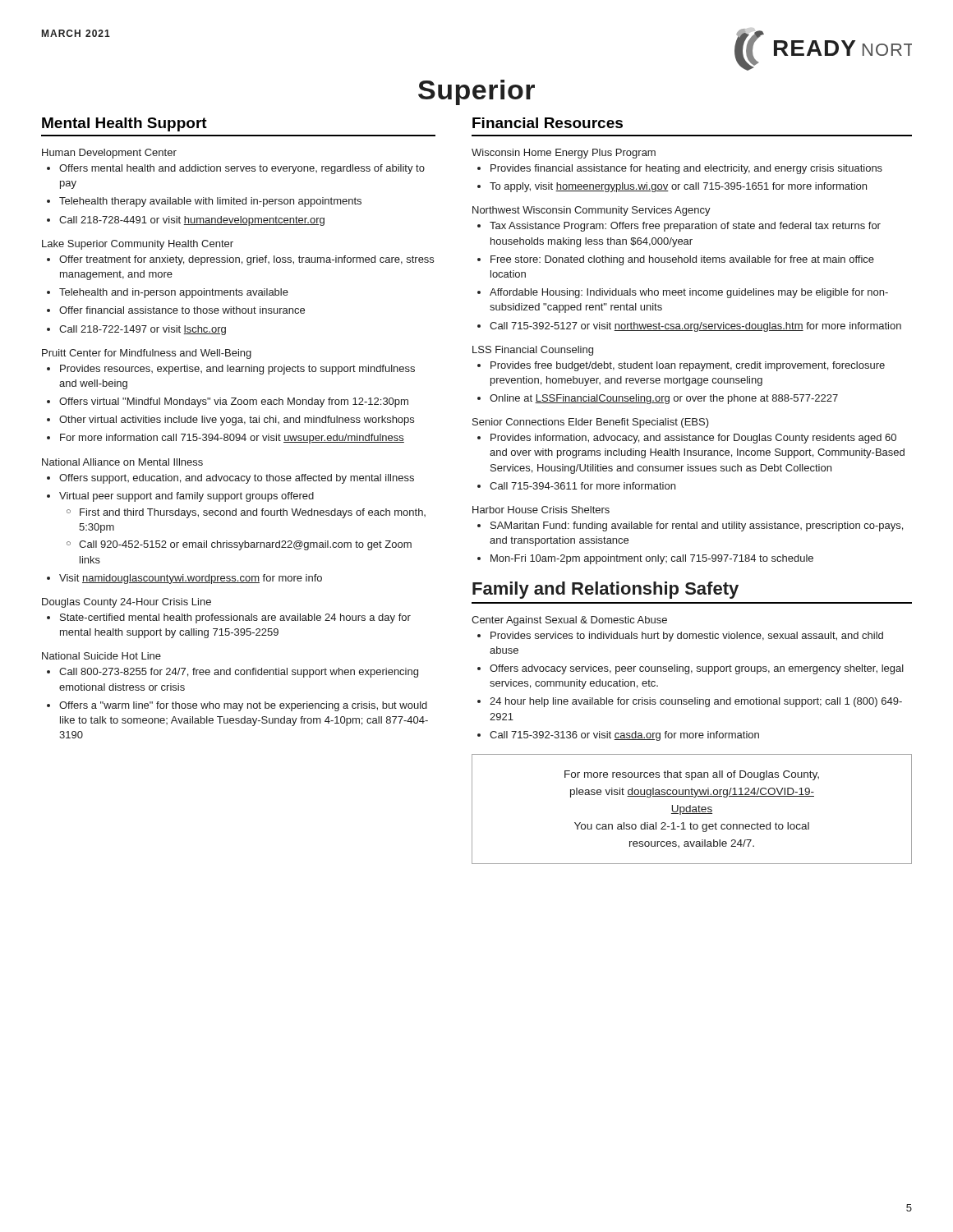Locate the region starting "Provides resources, expertise, and learning projects"
This screenshot has width=953, height=1232.
point(237,376)
